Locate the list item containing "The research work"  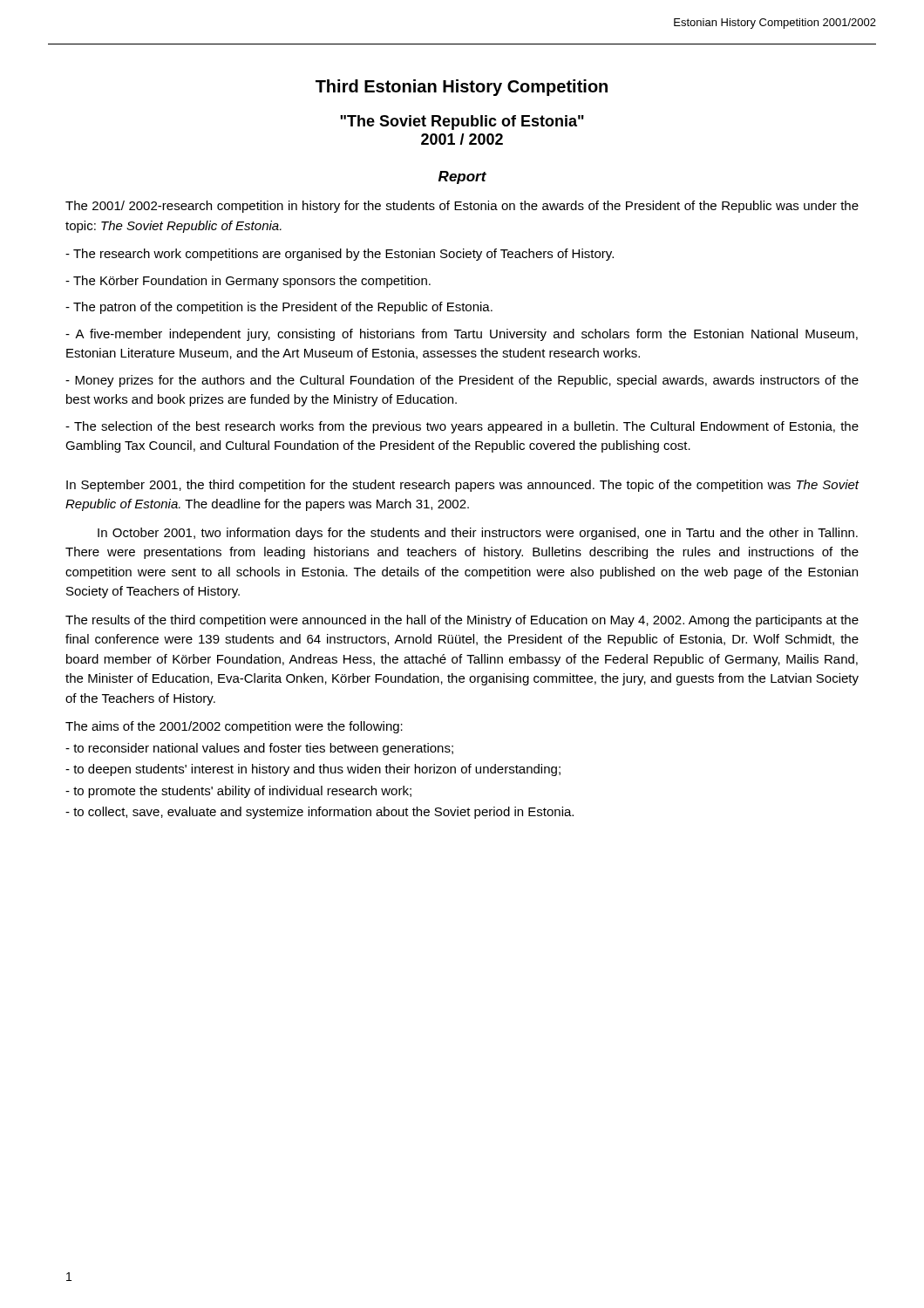pos(340,253)
